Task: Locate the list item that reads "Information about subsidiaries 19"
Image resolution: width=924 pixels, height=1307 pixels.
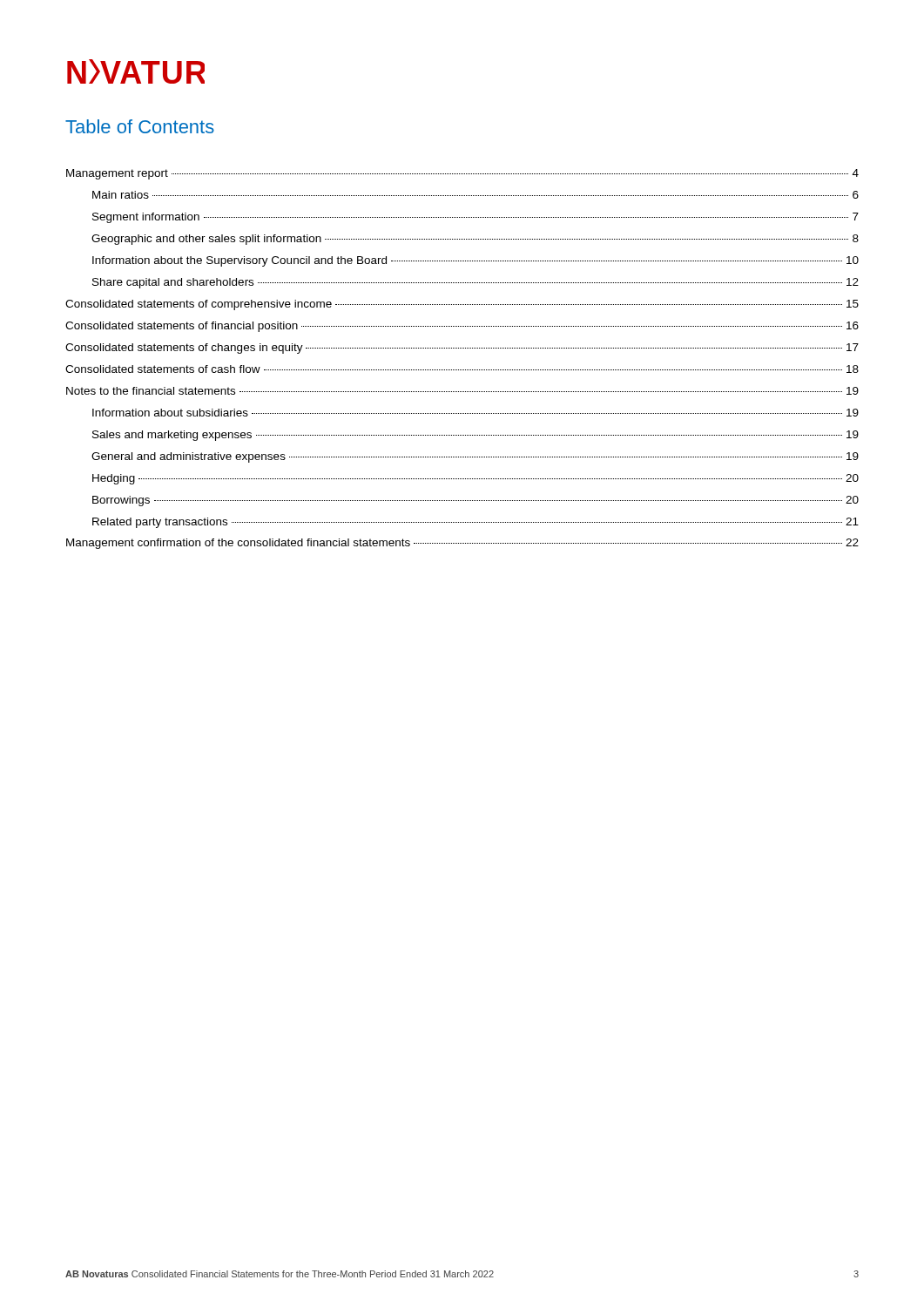Action: click(475, 413)
